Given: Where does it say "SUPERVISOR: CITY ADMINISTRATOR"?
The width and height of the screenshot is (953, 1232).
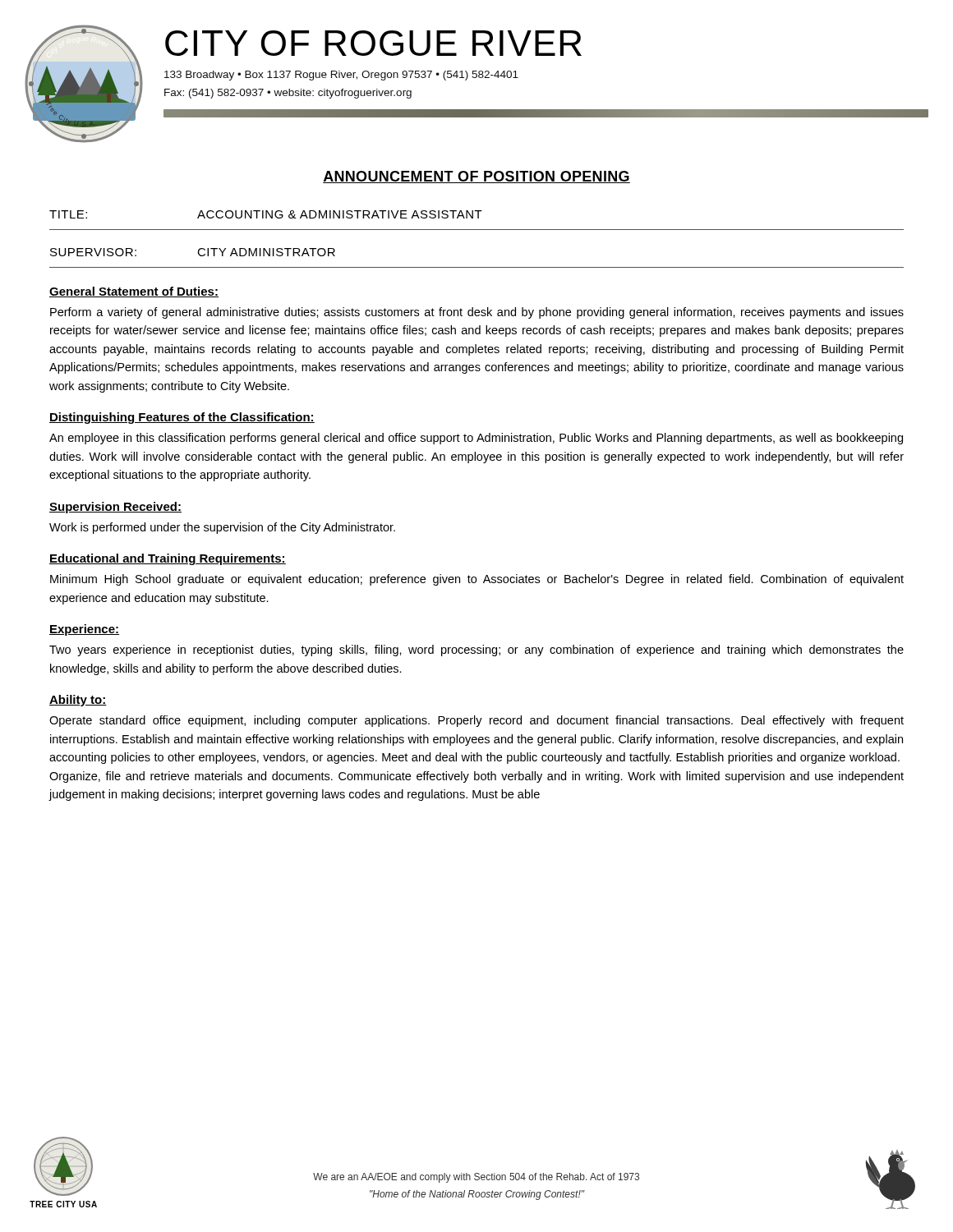Looking at the screenshot, I should point(193,252).
